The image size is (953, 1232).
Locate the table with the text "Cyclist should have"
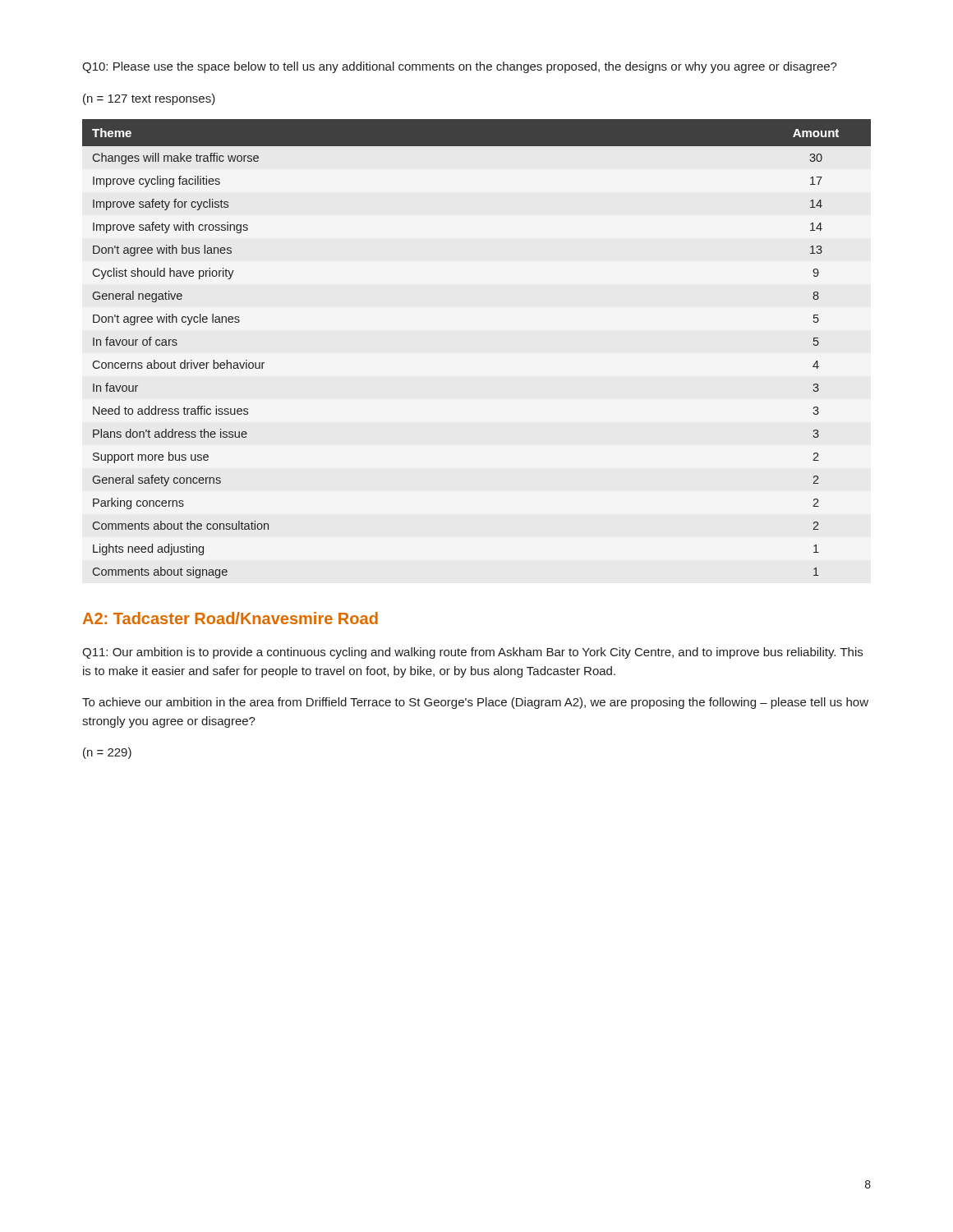pyautogui.click(x=476, y=351)
